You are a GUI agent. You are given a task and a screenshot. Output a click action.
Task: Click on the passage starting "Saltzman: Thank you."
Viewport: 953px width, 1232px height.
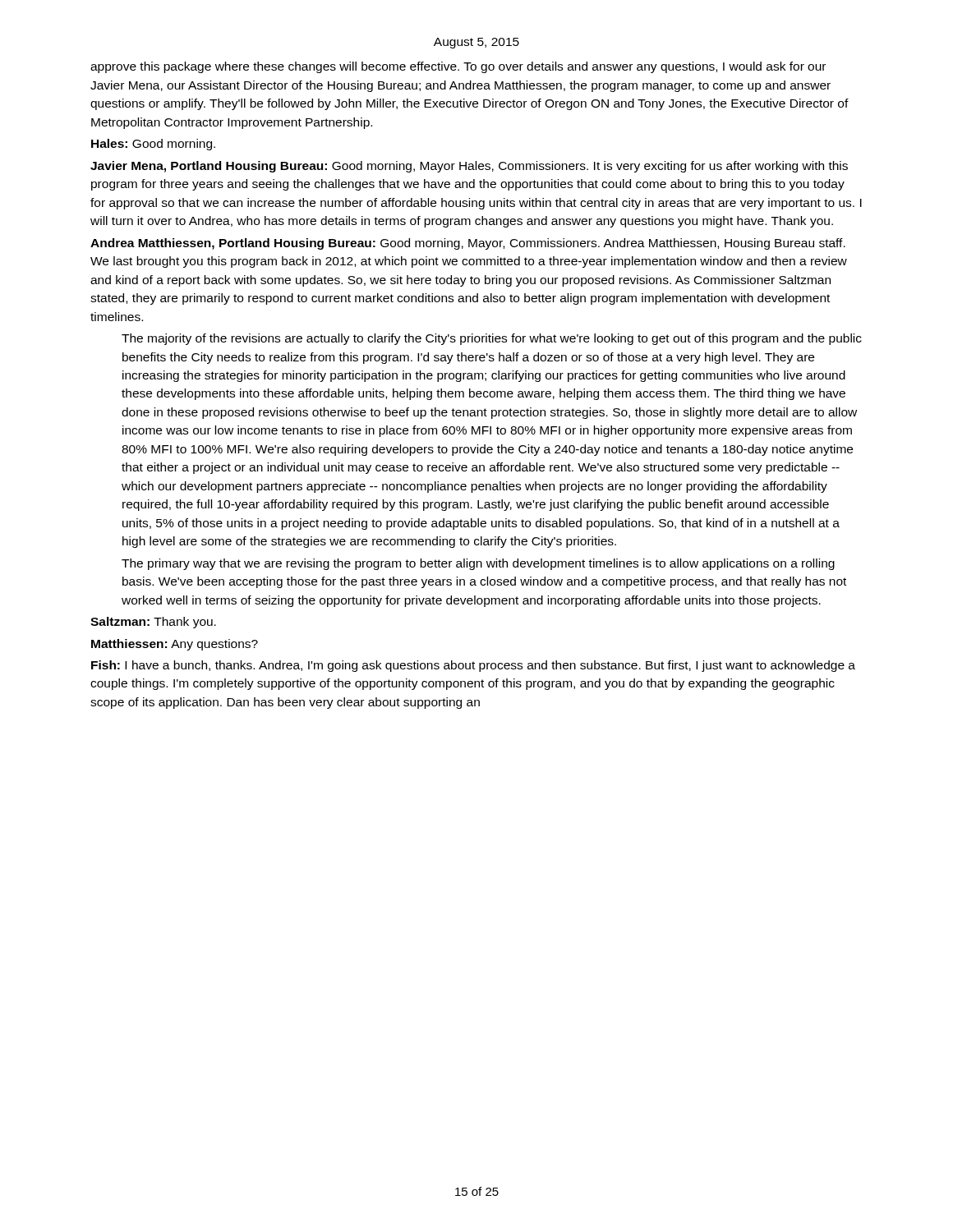[153, 623]
